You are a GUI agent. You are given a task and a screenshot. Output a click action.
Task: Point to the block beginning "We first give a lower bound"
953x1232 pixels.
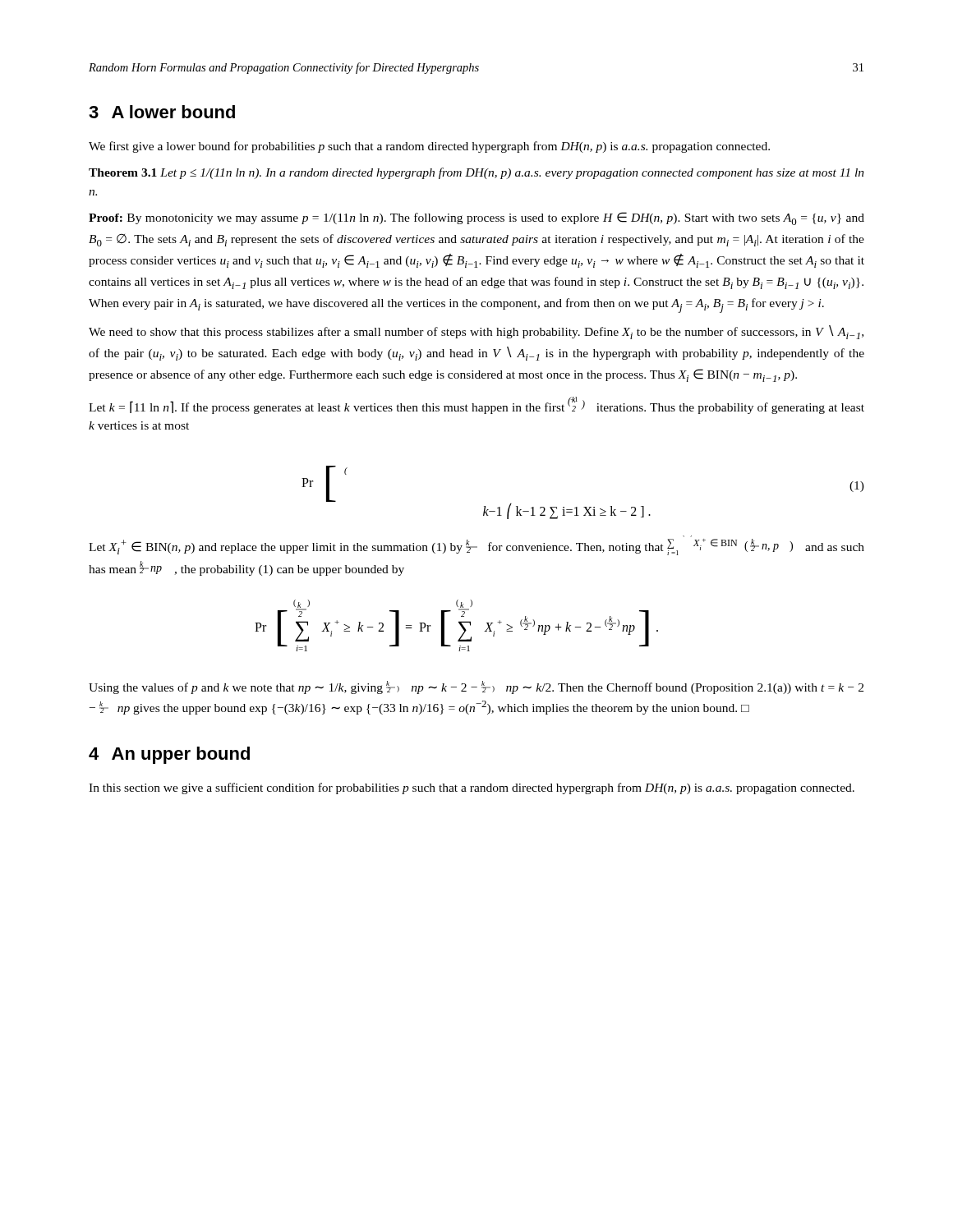click(476, 146)
